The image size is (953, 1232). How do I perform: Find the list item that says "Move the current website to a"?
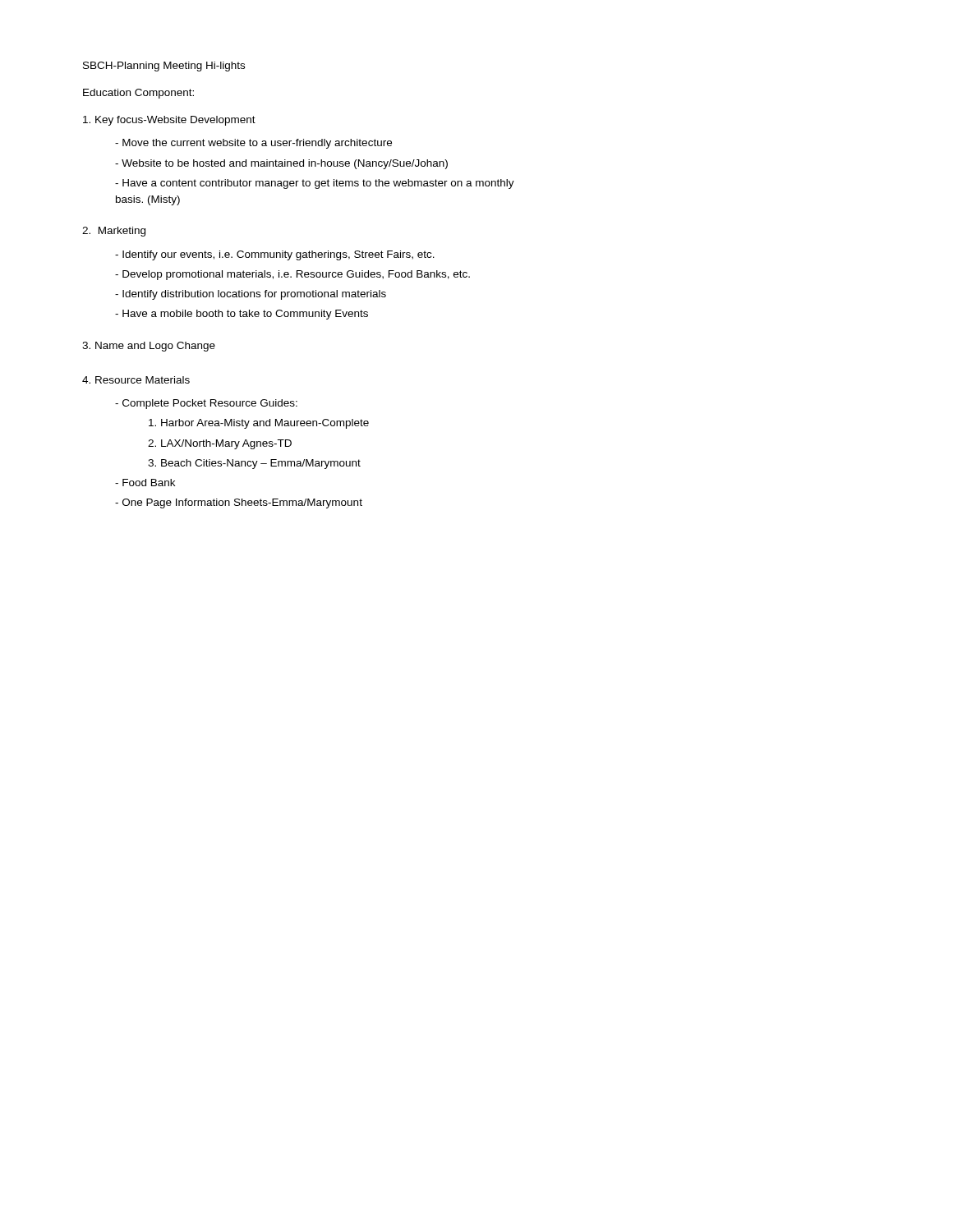(254, 143)
